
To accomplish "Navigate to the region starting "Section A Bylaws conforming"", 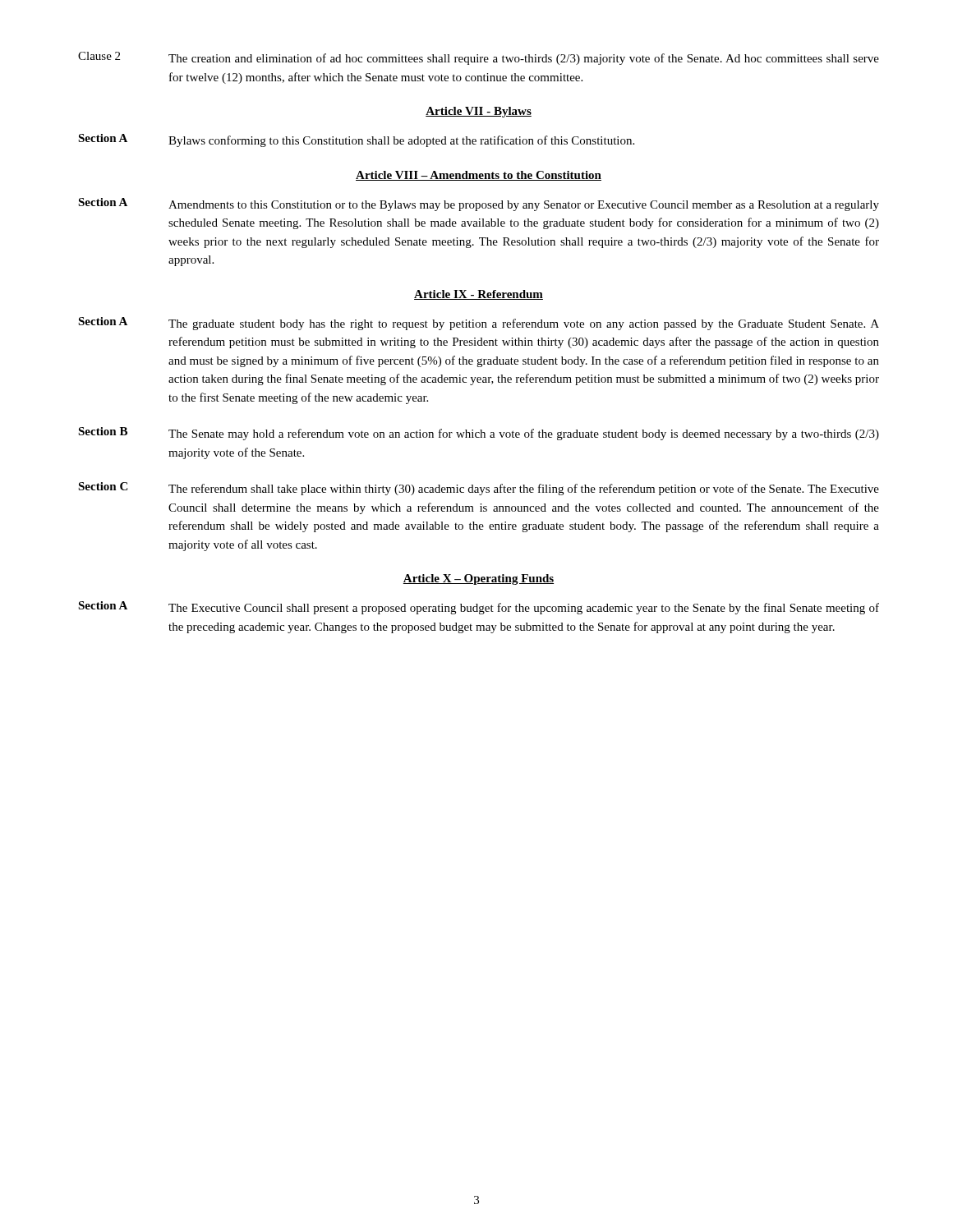I will click(x=479, y=141).
